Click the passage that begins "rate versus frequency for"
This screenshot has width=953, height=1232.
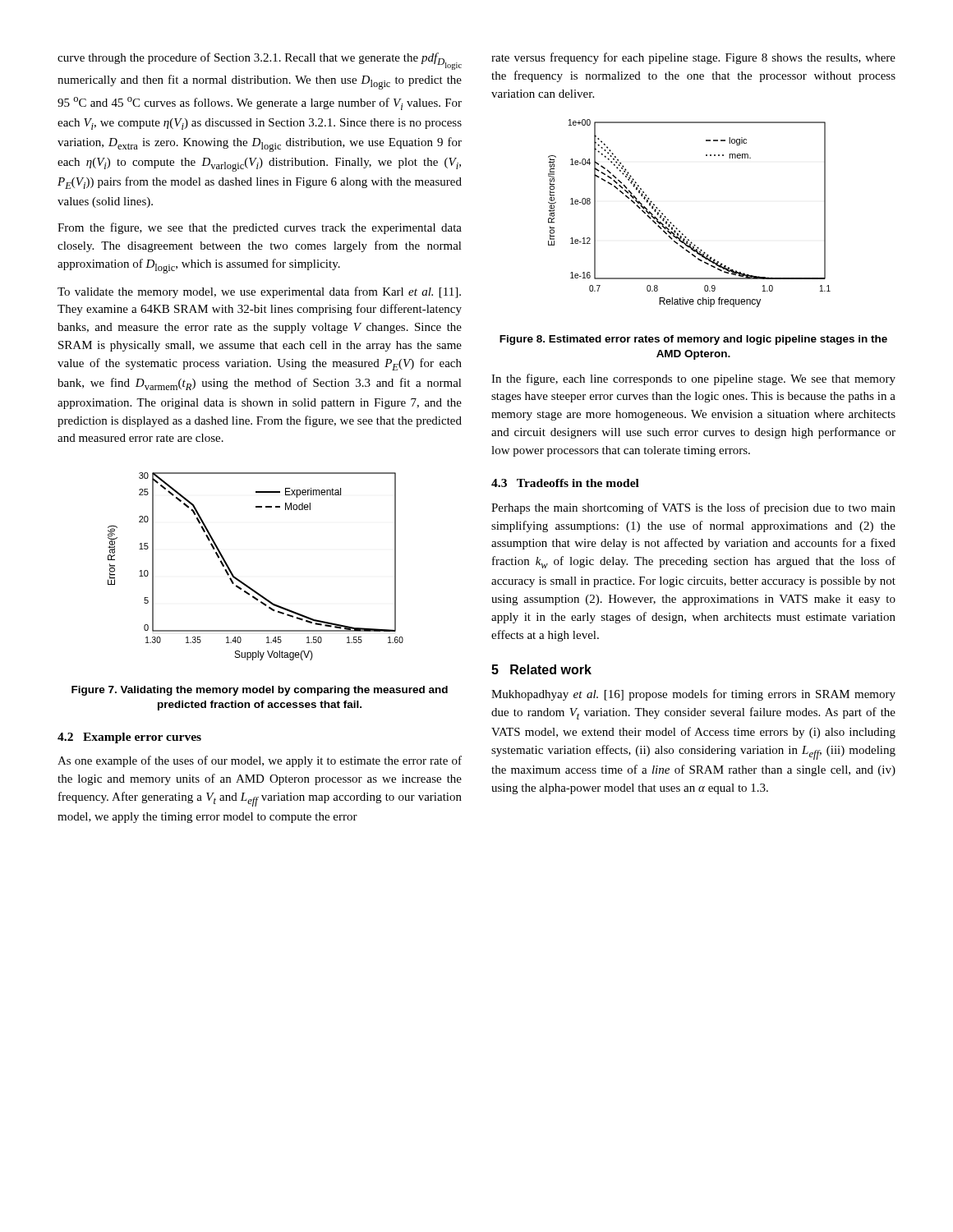pos(693,76)
